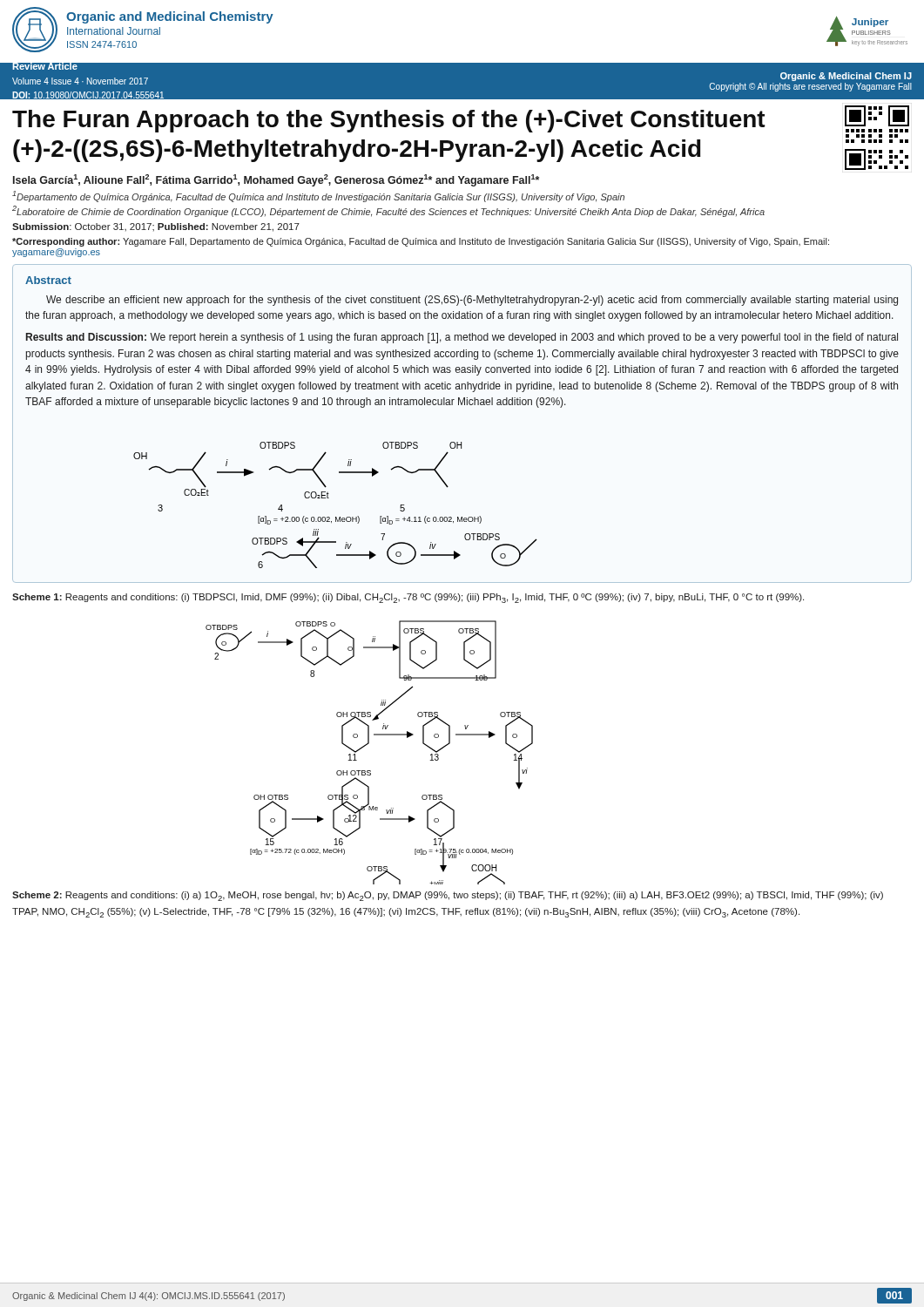Find the text block with the text "We describe an efficient new approach for"
Image resolution: width=924 pixels, height=1307 pixels.
[462, 351]
